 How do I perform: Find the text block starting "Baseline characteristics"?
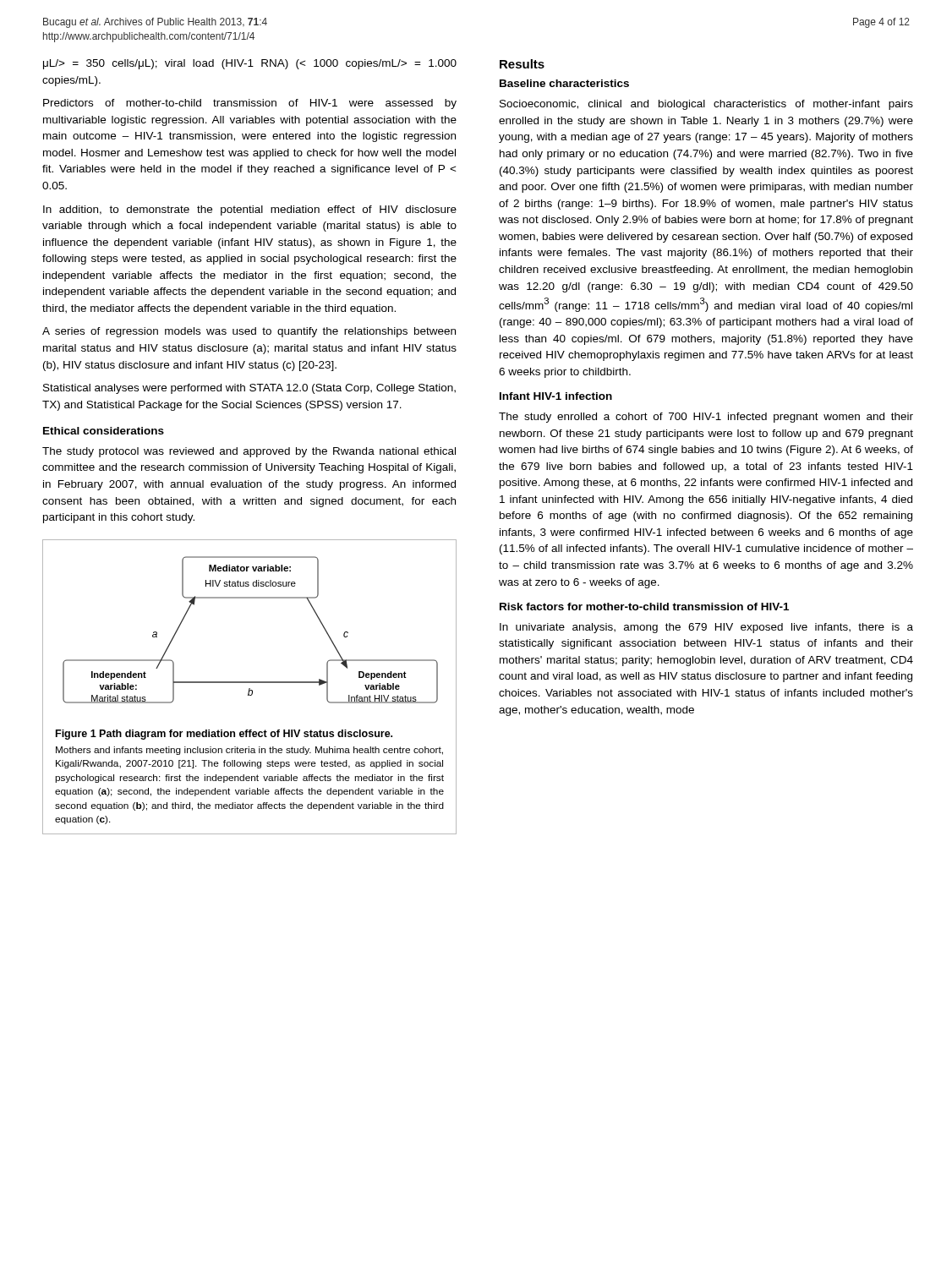[x=564, y=83]
